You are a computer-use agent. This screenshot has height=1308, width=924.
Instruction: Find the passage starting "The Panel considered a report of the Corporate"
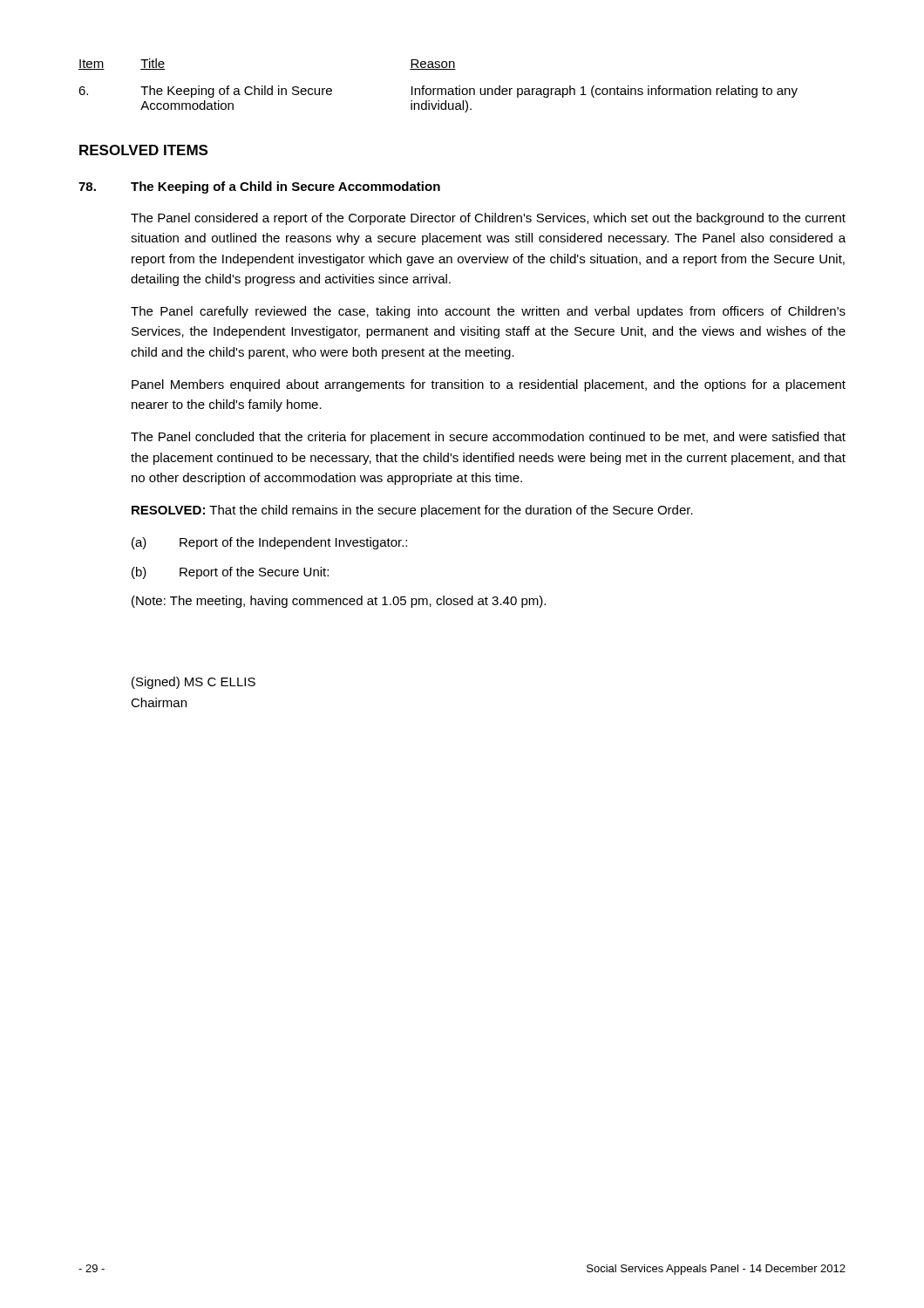pos(488,248)
